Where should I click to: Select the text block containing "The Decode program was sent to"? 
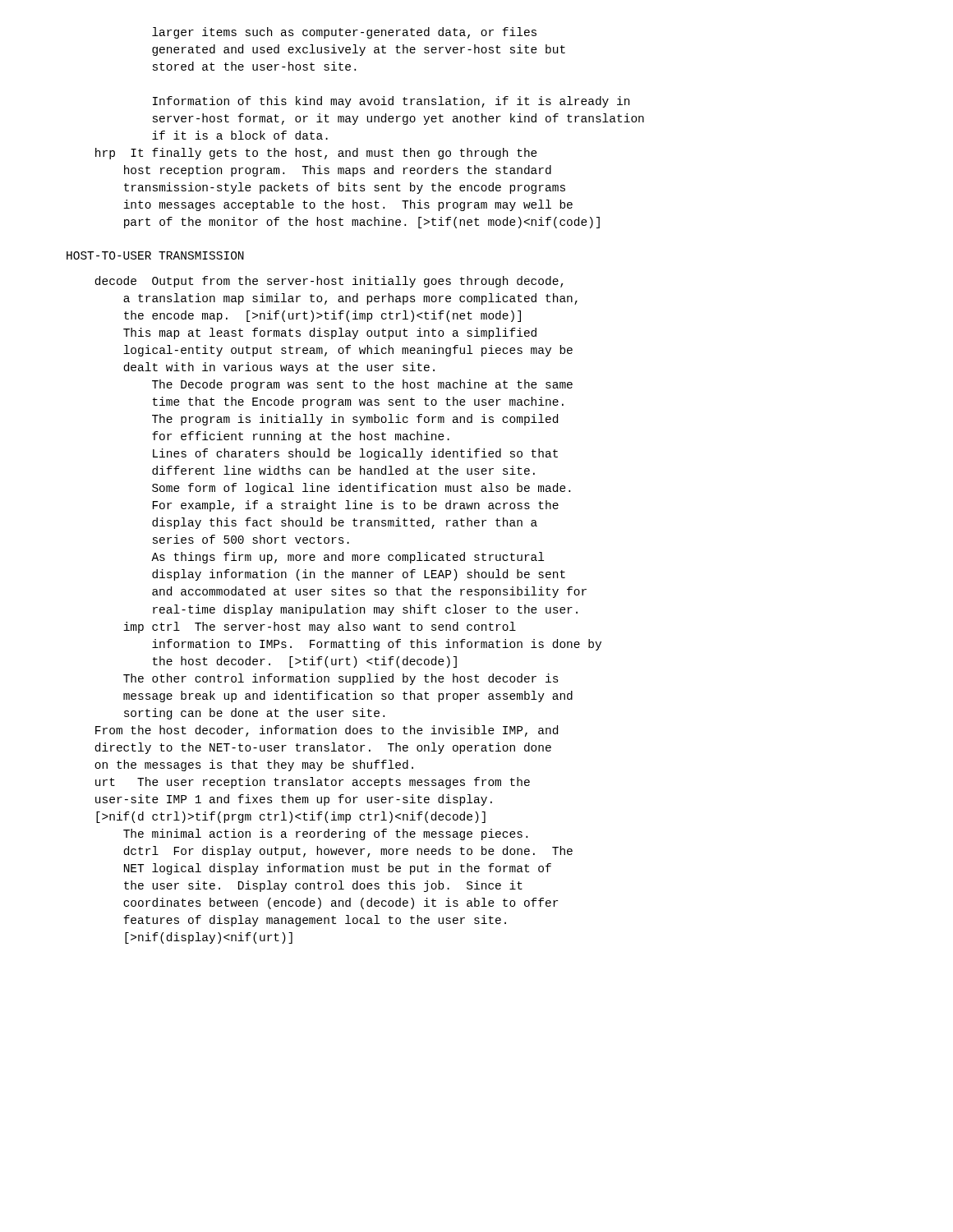coord(476,412)
